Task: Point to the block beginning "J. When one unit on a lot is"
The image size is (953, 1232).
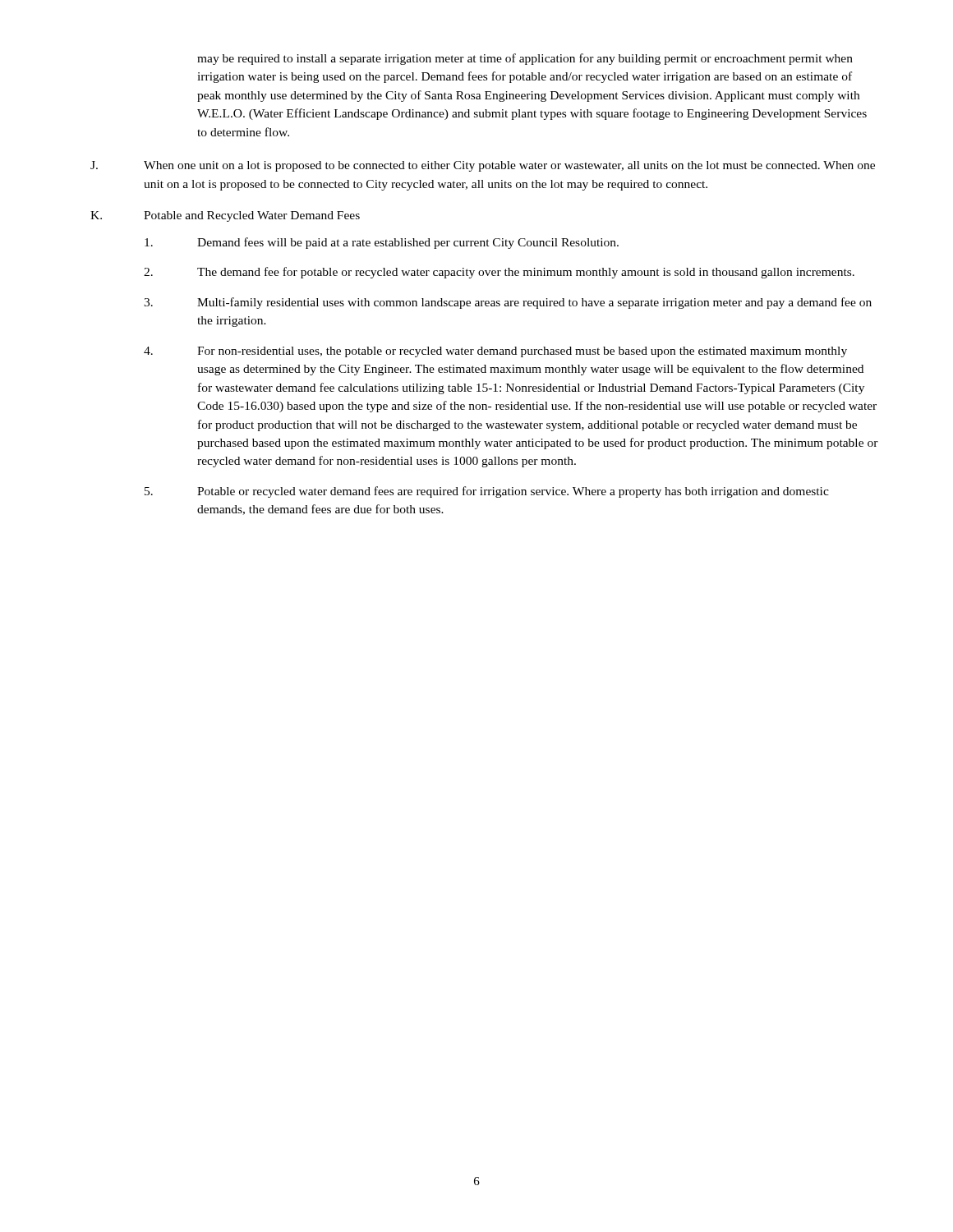Action: coord(485,175)
